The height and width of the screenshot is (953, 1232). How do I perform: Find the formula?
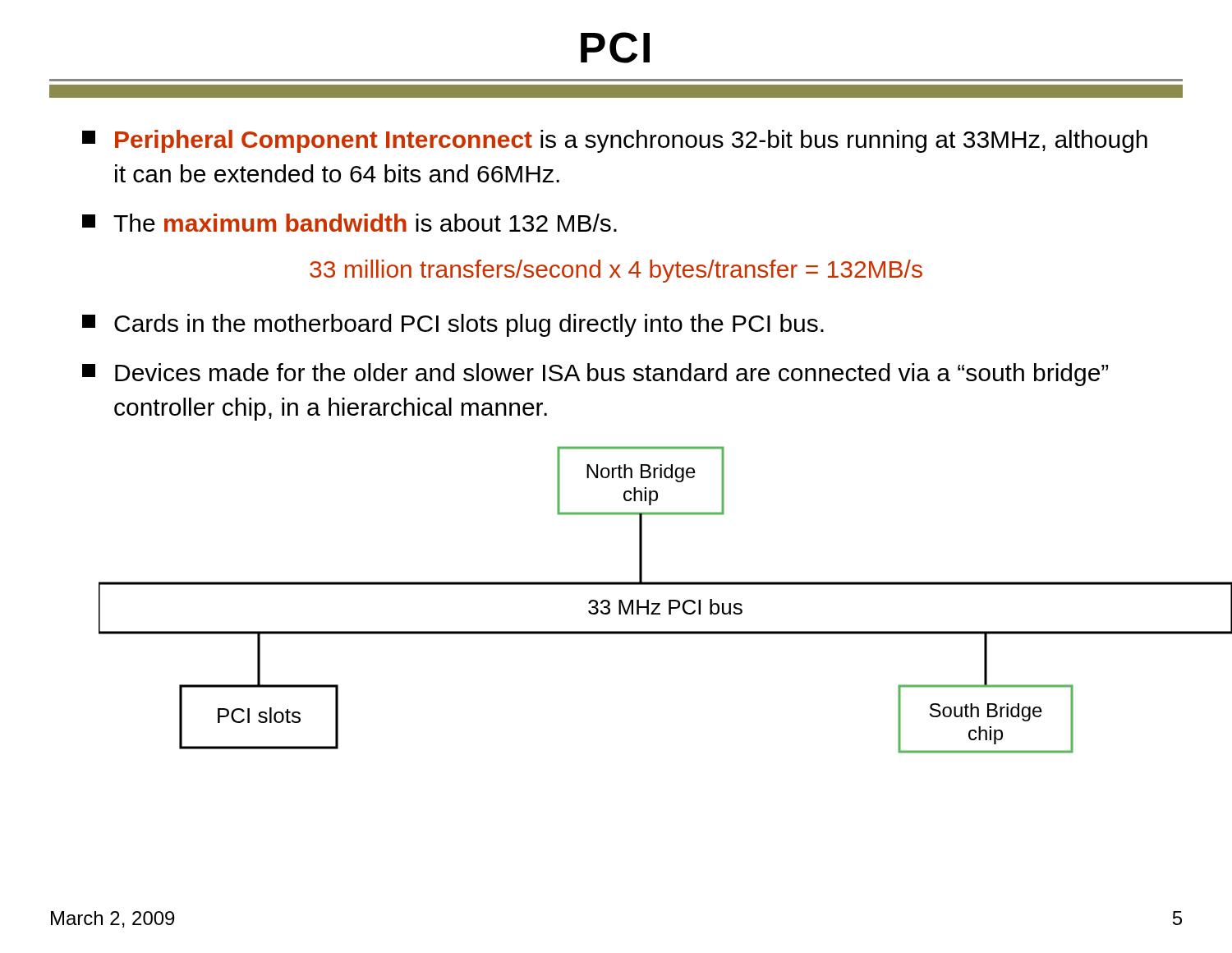tap(616, 269)
